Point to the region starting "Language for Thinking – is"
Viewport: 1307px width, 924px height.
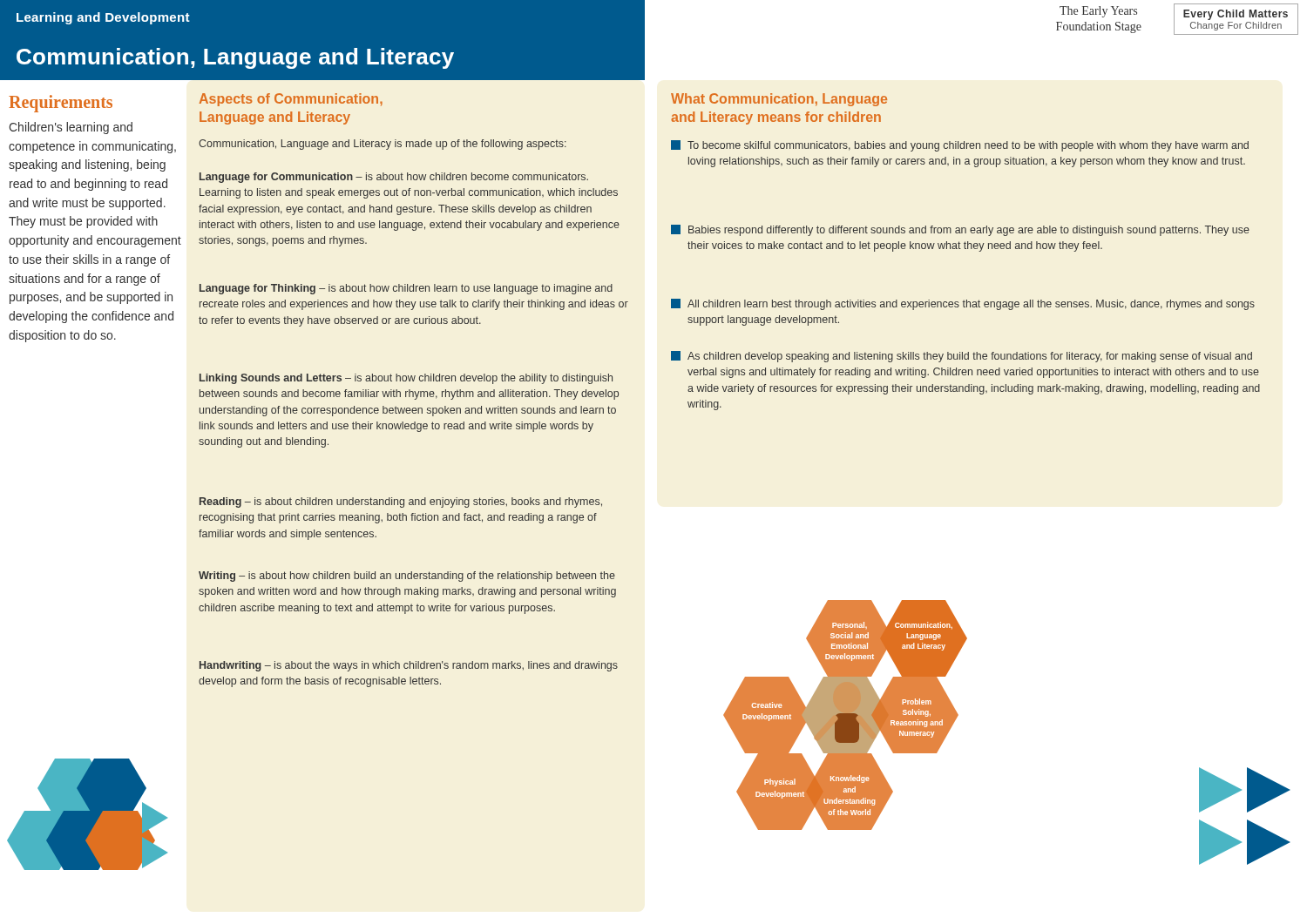tap(413, 304)
